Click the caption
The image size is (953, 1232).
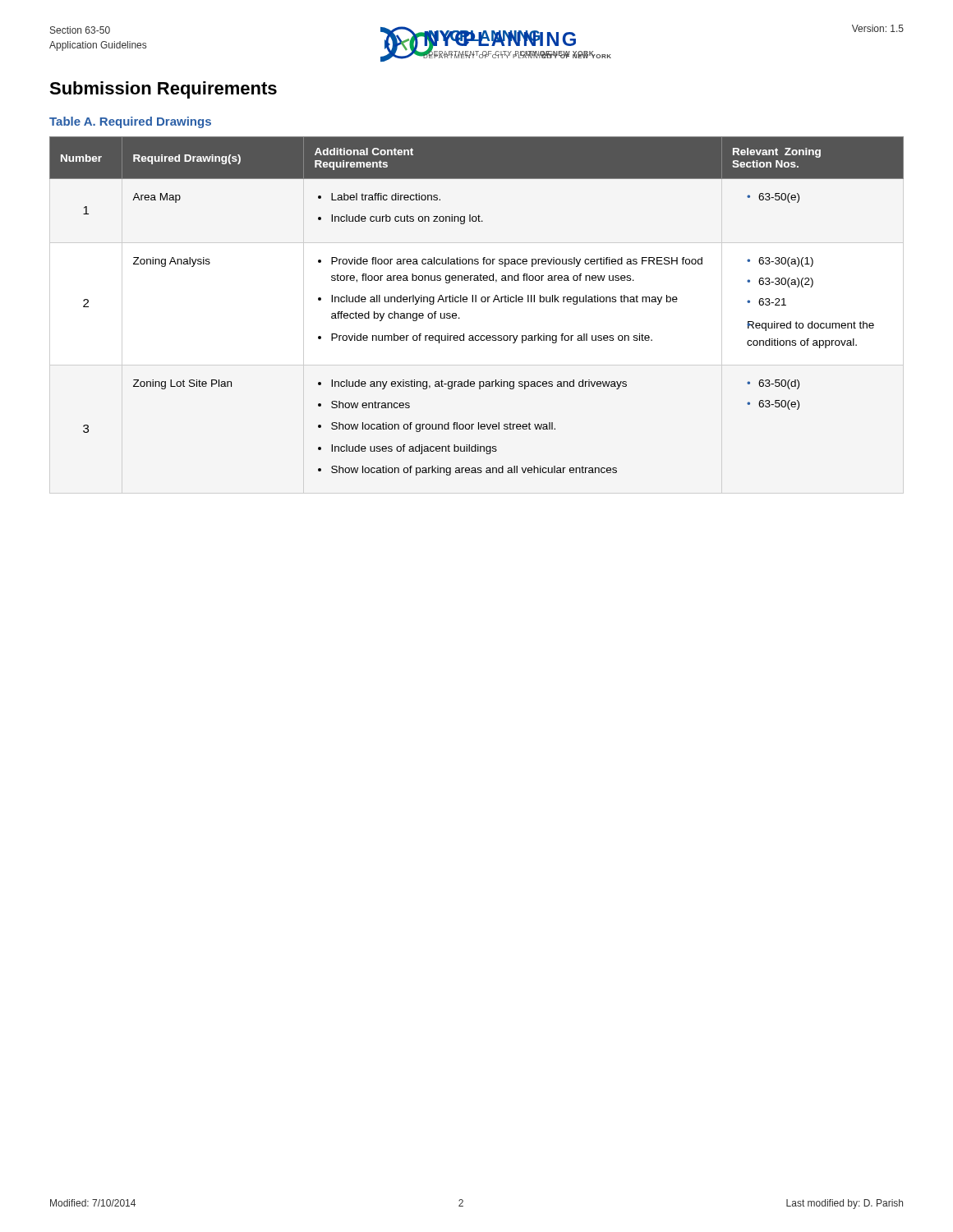point(130,121)
